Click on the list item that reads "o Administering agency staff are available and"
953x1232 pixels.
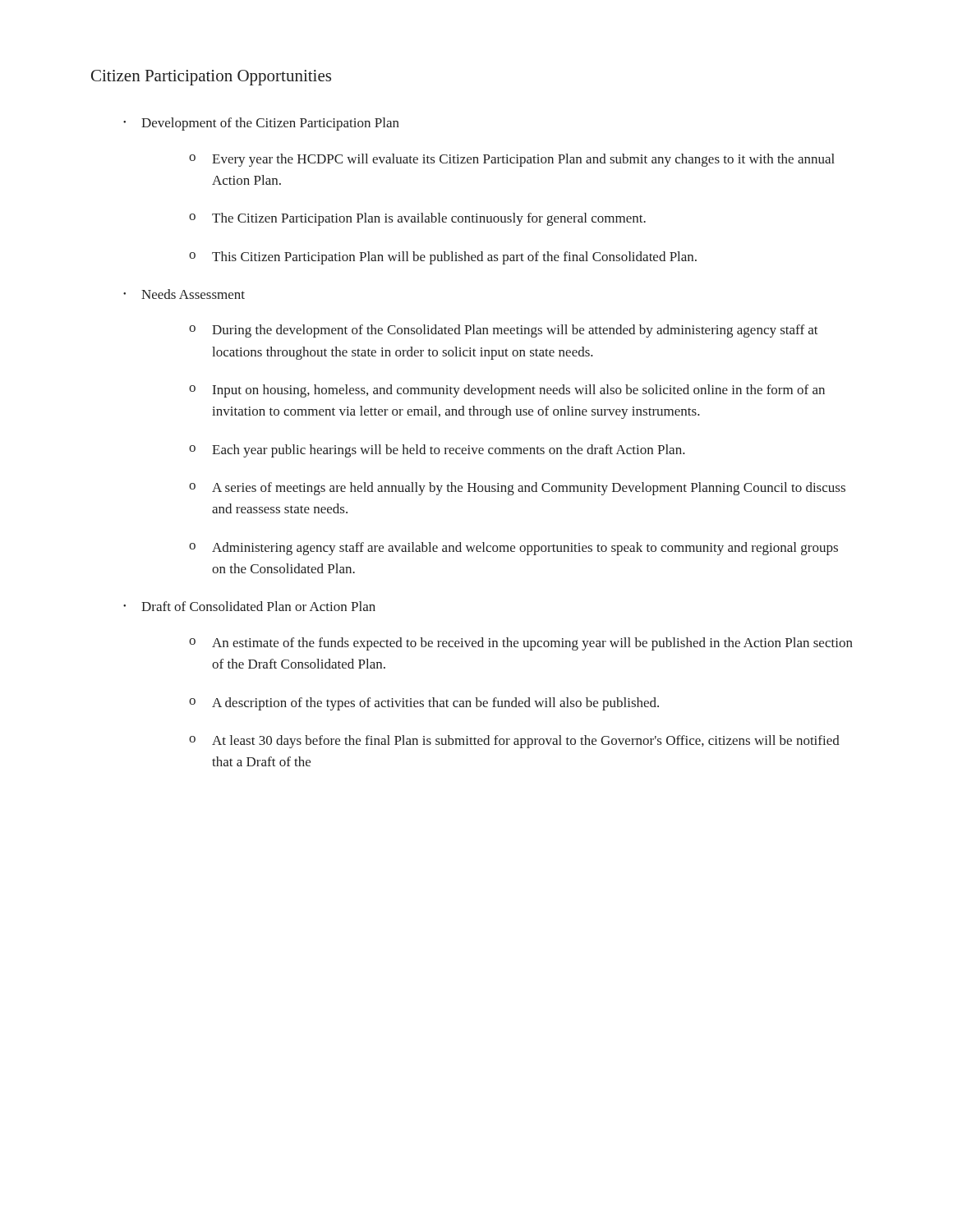coord(522,559)
